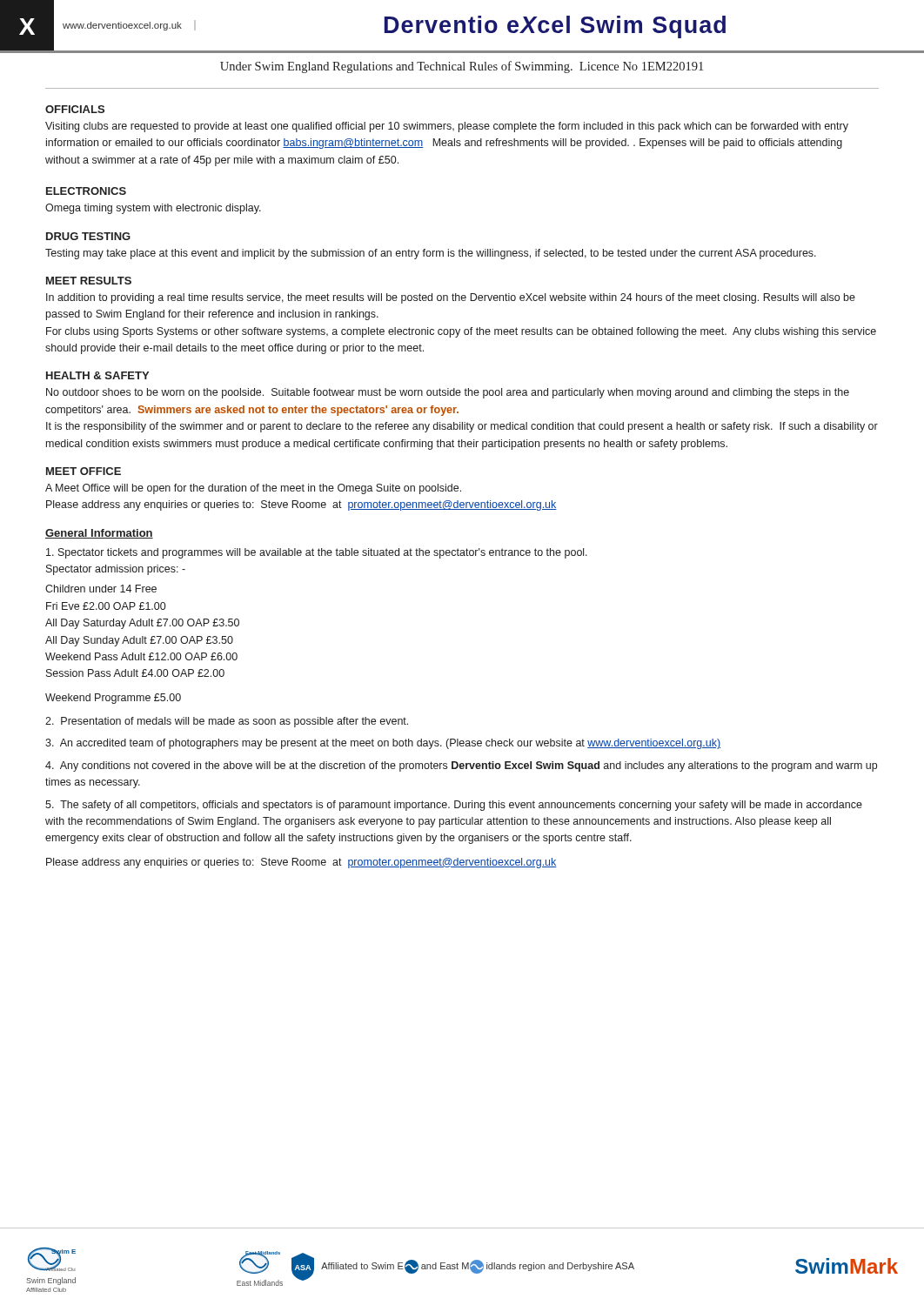The width and height of the screenshot is (924, 1305).
Task: Click on the passage starting "A Meet Office will"
Action: coord(301,496)
